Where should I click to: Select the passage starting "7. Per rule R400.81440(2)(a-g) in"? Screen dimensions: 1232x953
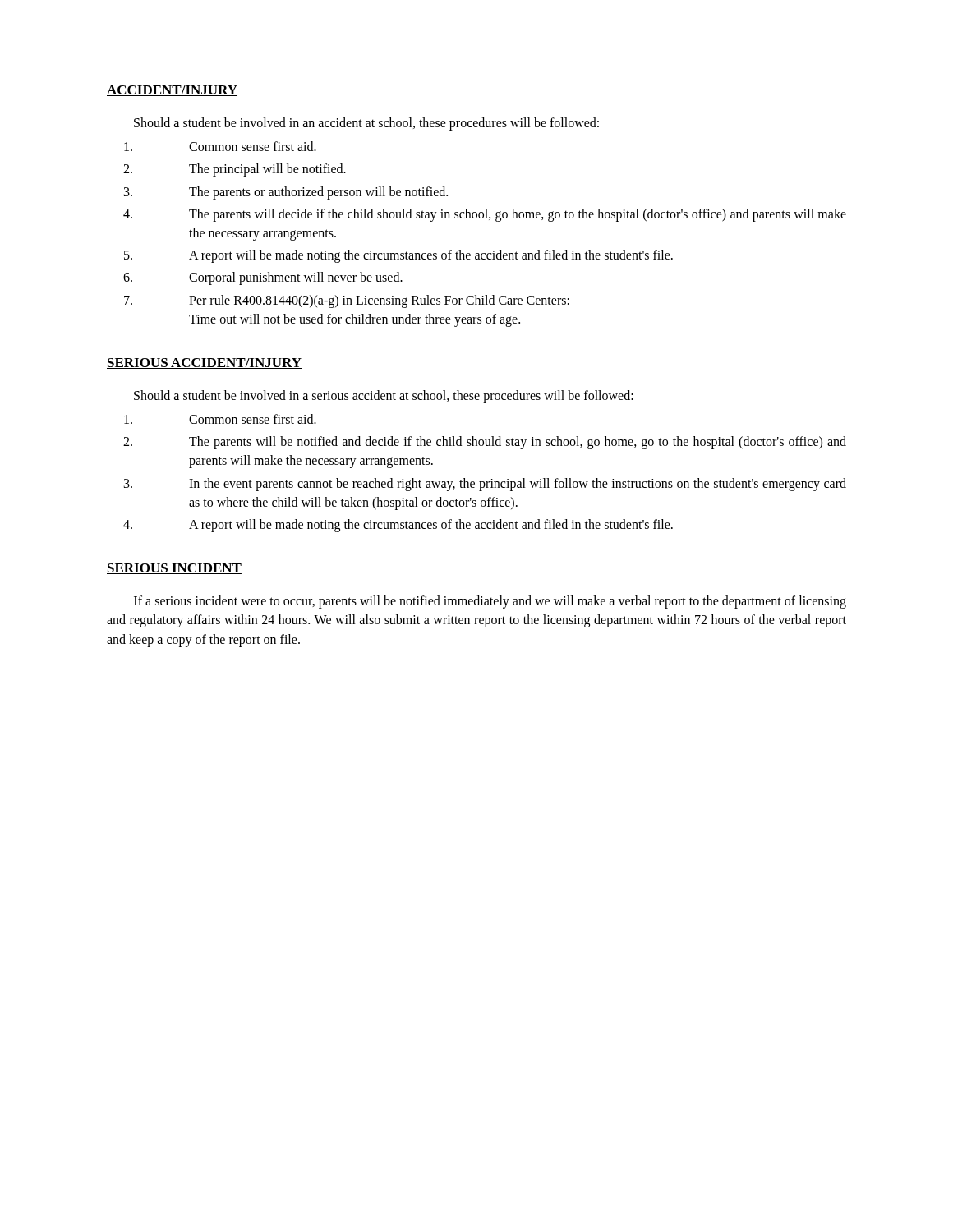tap(476, 309)
